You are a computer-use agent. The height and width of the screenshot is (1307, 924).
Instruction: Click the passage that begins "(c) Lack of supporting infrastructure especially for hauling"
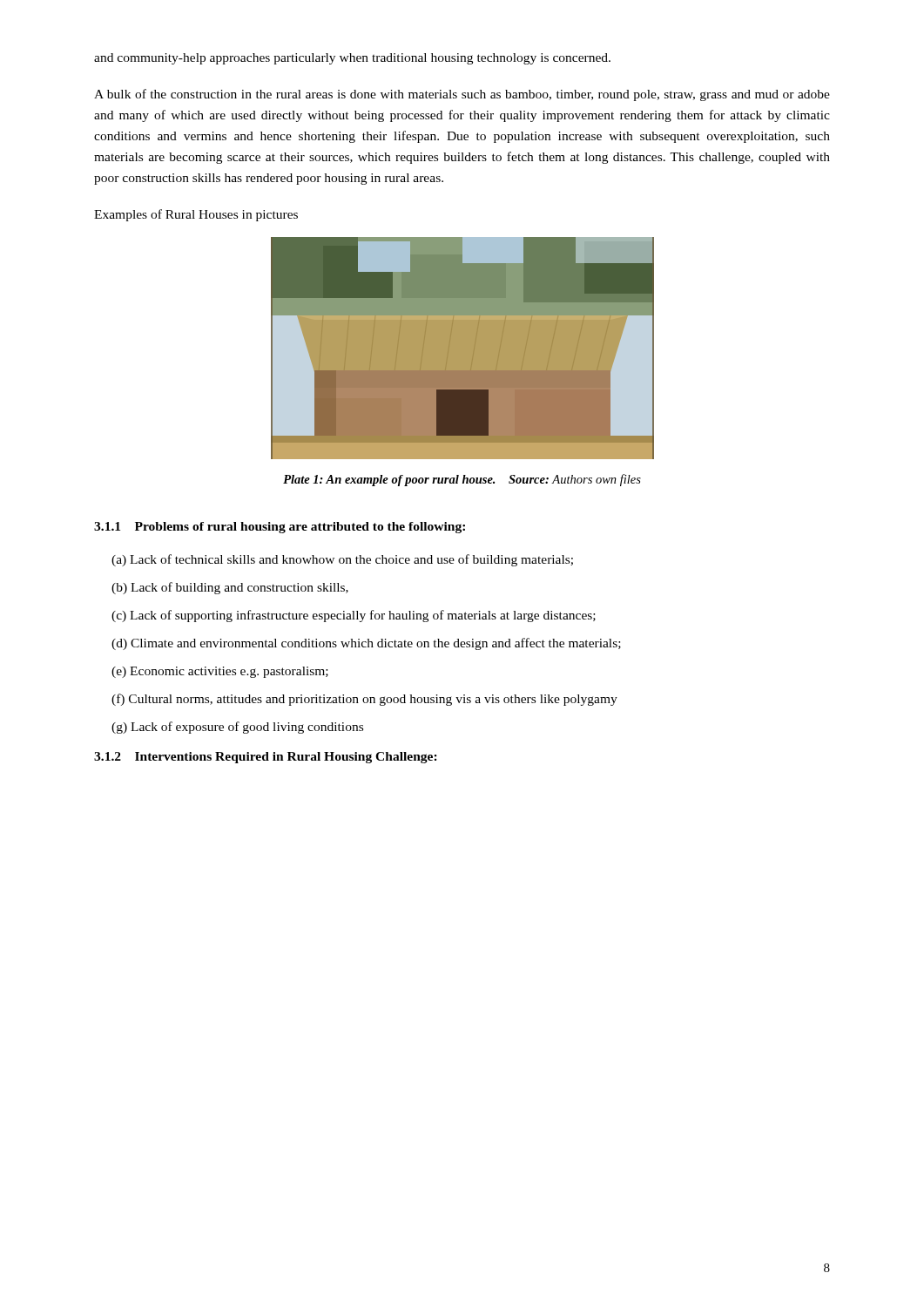[462, 615]
